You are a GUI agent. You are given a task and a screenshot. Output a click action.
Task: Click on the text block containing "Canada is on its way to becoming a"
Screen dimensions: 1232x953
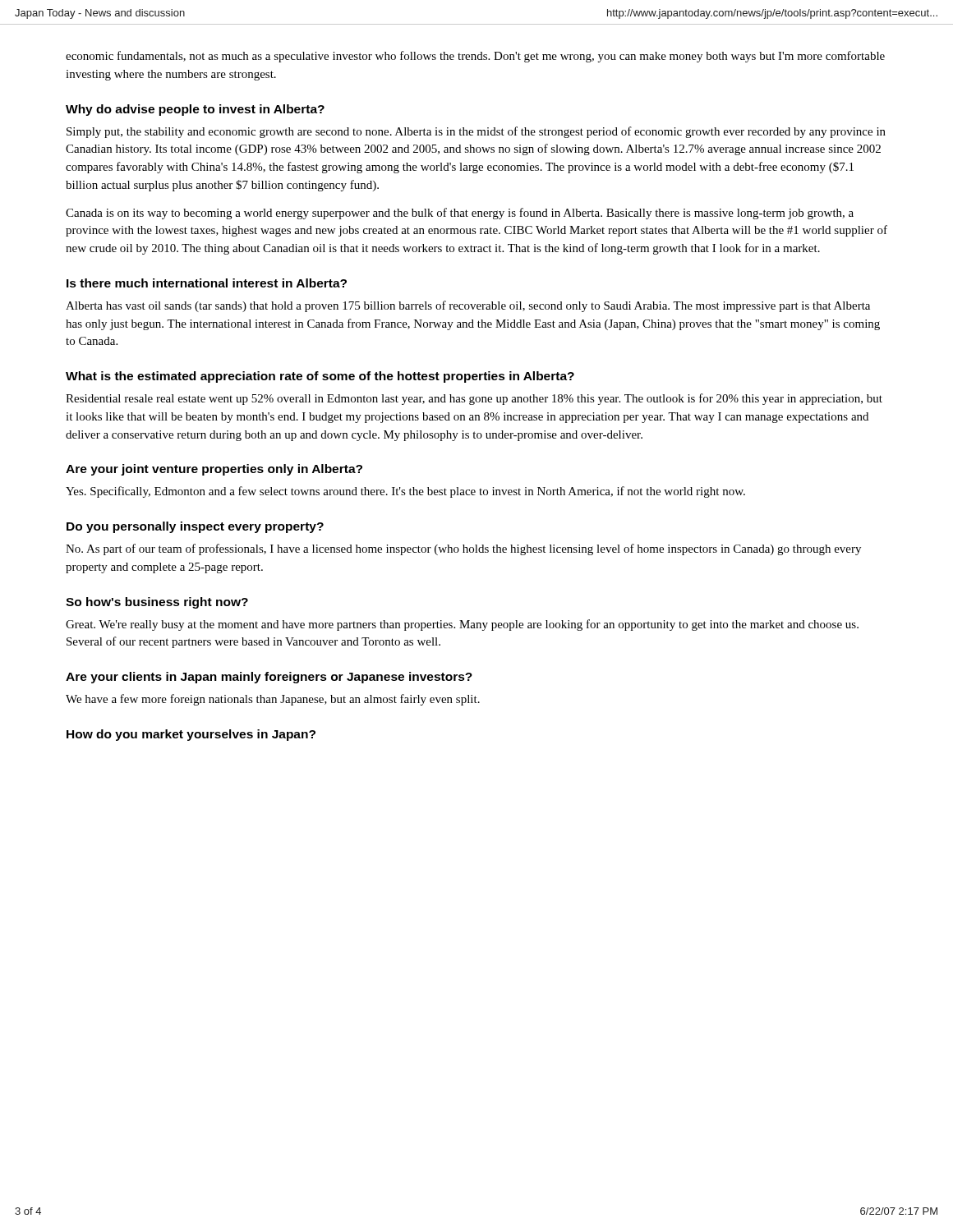[x=476, y=230]
